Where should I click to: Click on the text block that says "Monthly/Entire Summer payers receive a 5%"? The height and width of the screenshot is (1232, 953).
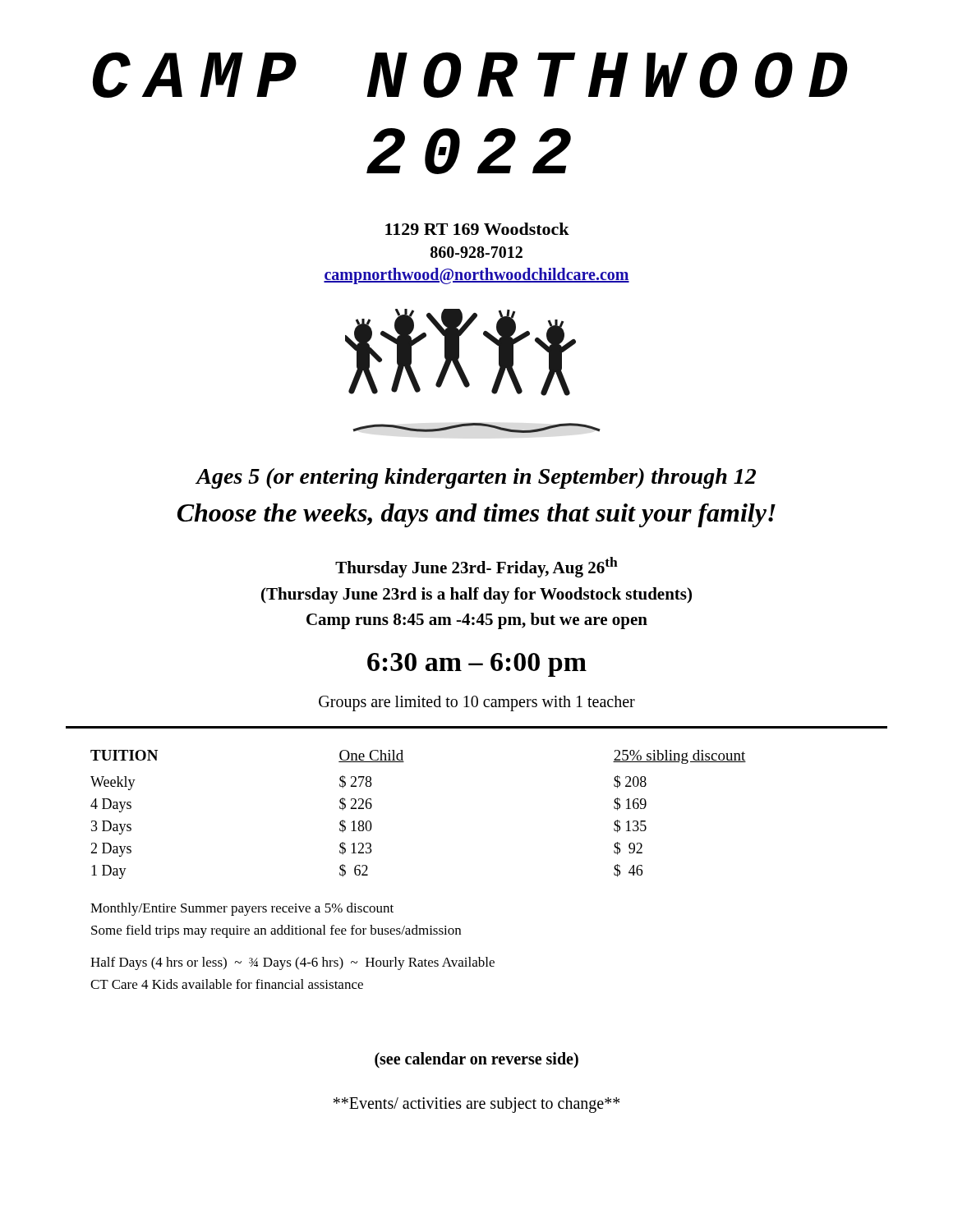242,909
